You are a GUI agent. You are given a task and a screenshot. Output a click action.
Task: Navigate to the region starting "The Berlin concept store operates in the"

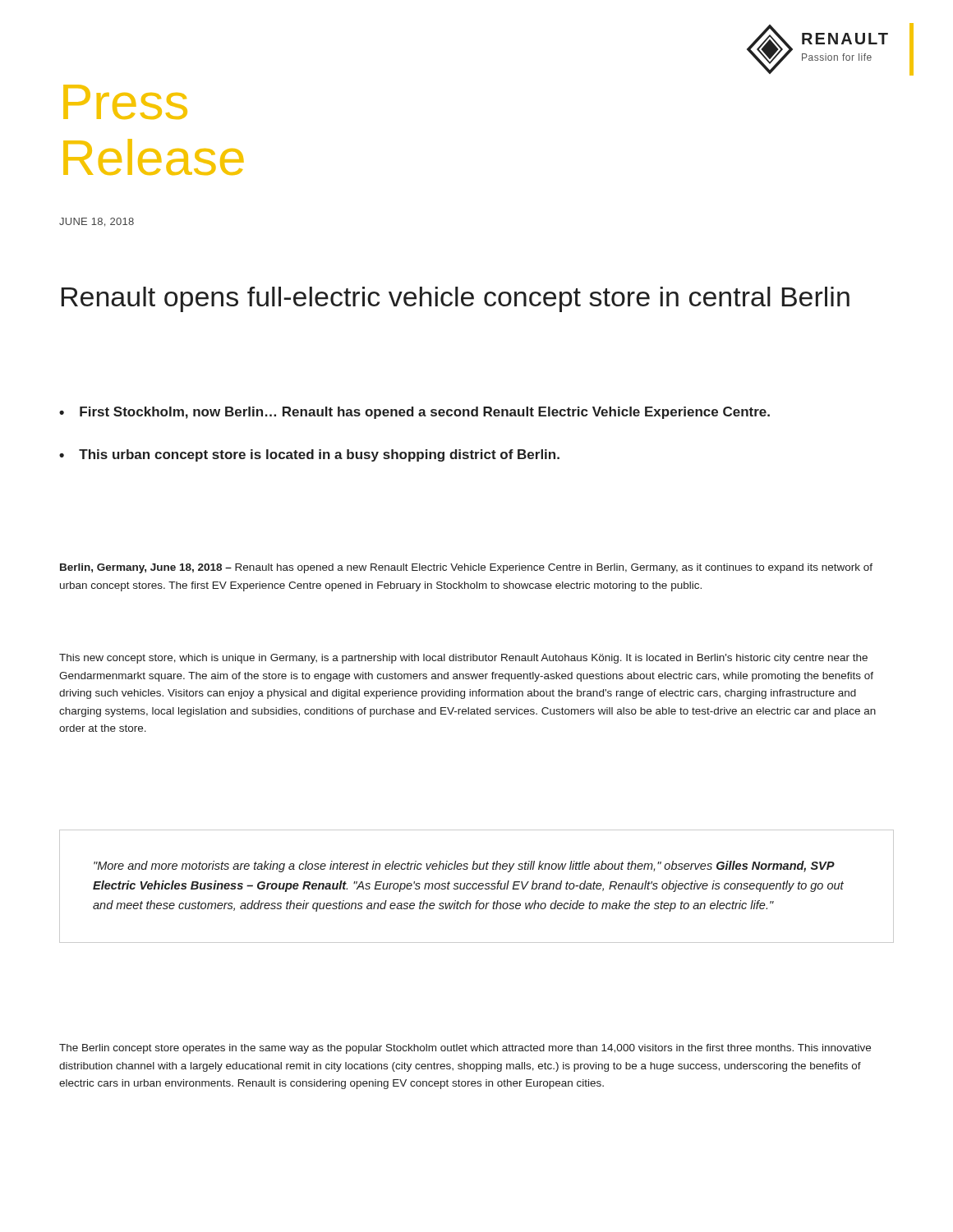(x=465, y=1065)
